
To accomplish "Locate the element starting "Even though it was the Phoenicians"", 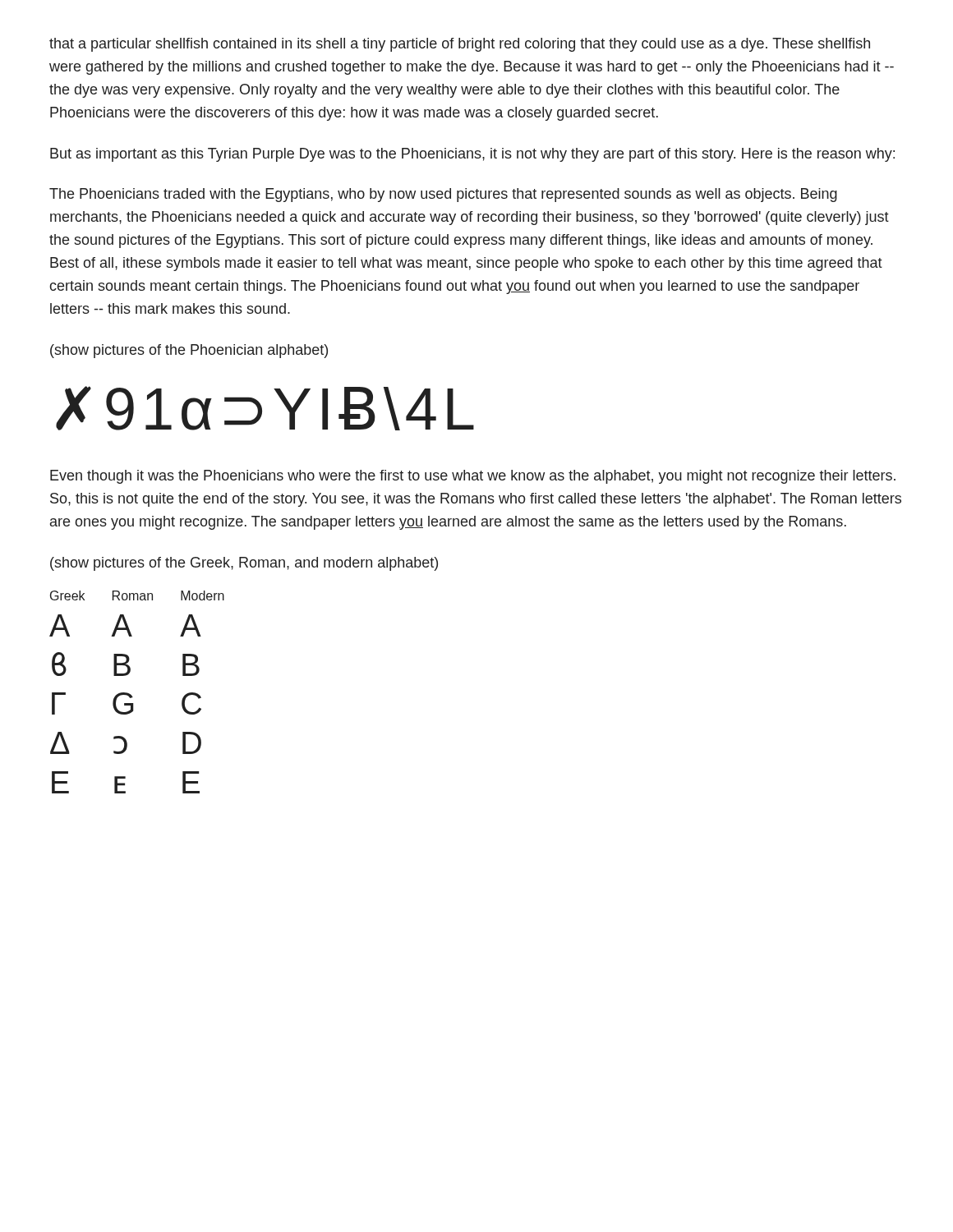I will click(x=476, y=498).
